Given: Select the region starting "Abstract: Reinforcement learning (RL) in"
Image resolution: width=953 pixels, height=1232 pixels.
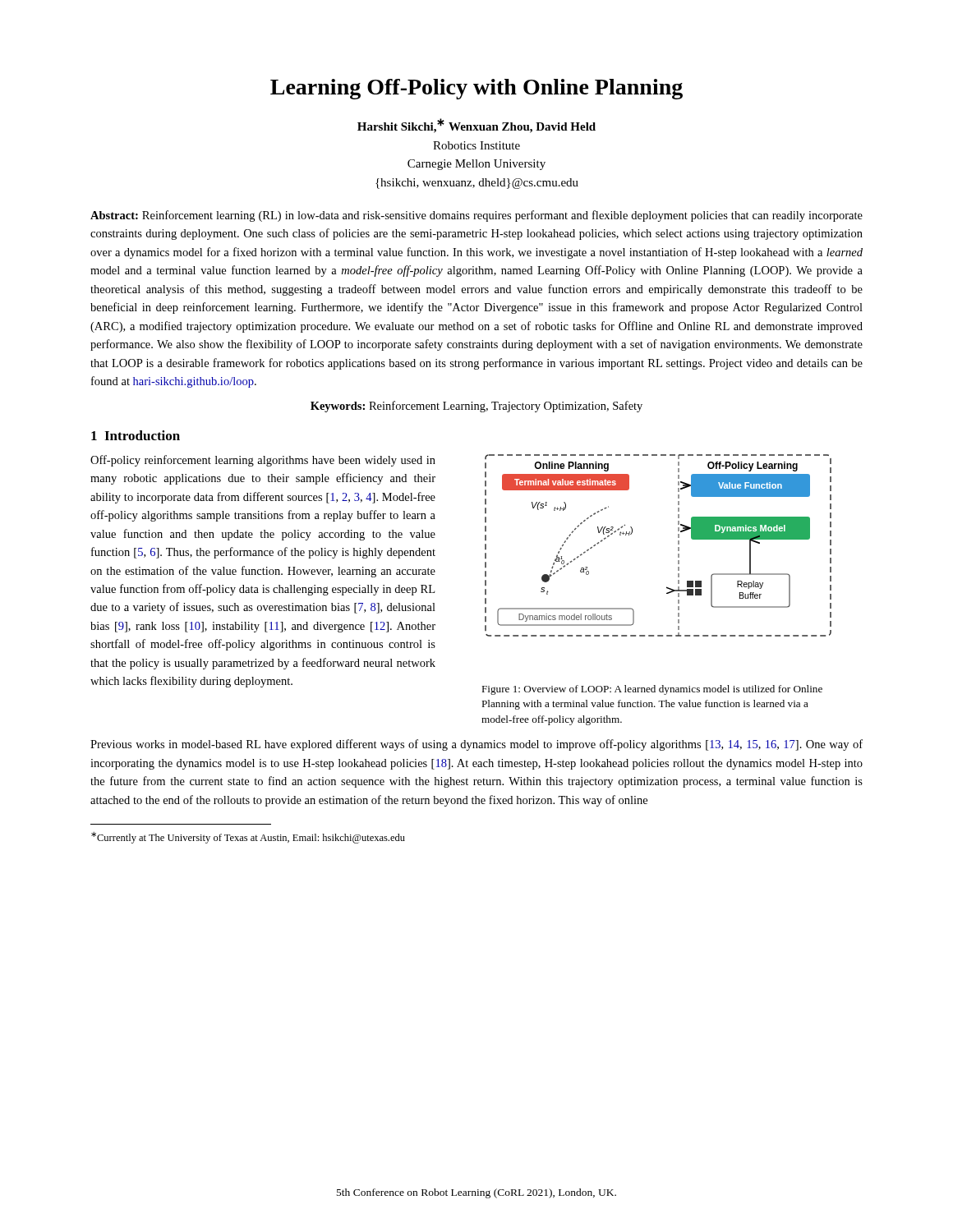Looking at the screenshot, I should [476, 298].
